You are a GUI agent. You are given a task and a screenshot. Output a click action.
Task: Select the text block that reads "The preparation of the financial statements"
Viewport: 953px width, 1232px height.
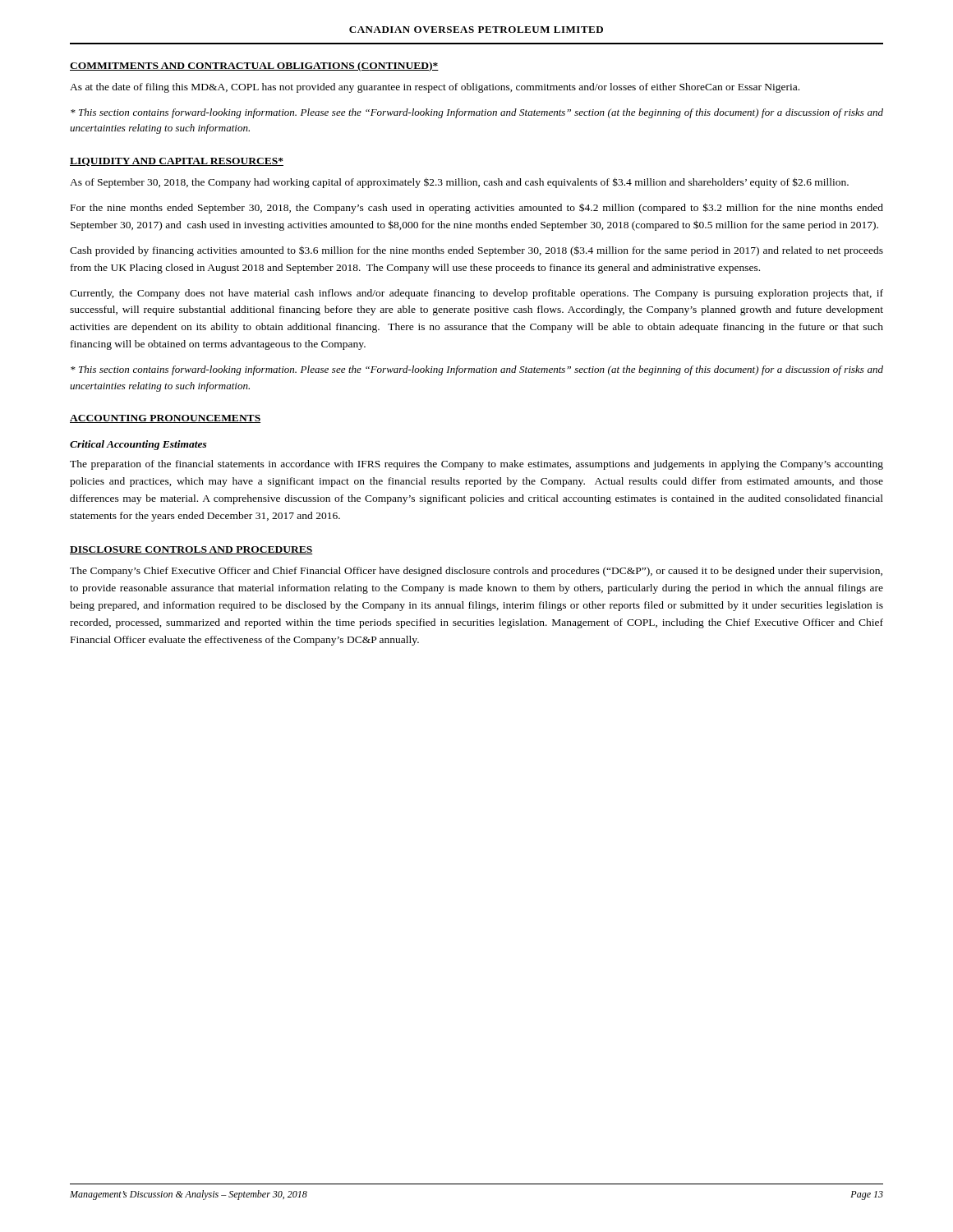point(476,490)
